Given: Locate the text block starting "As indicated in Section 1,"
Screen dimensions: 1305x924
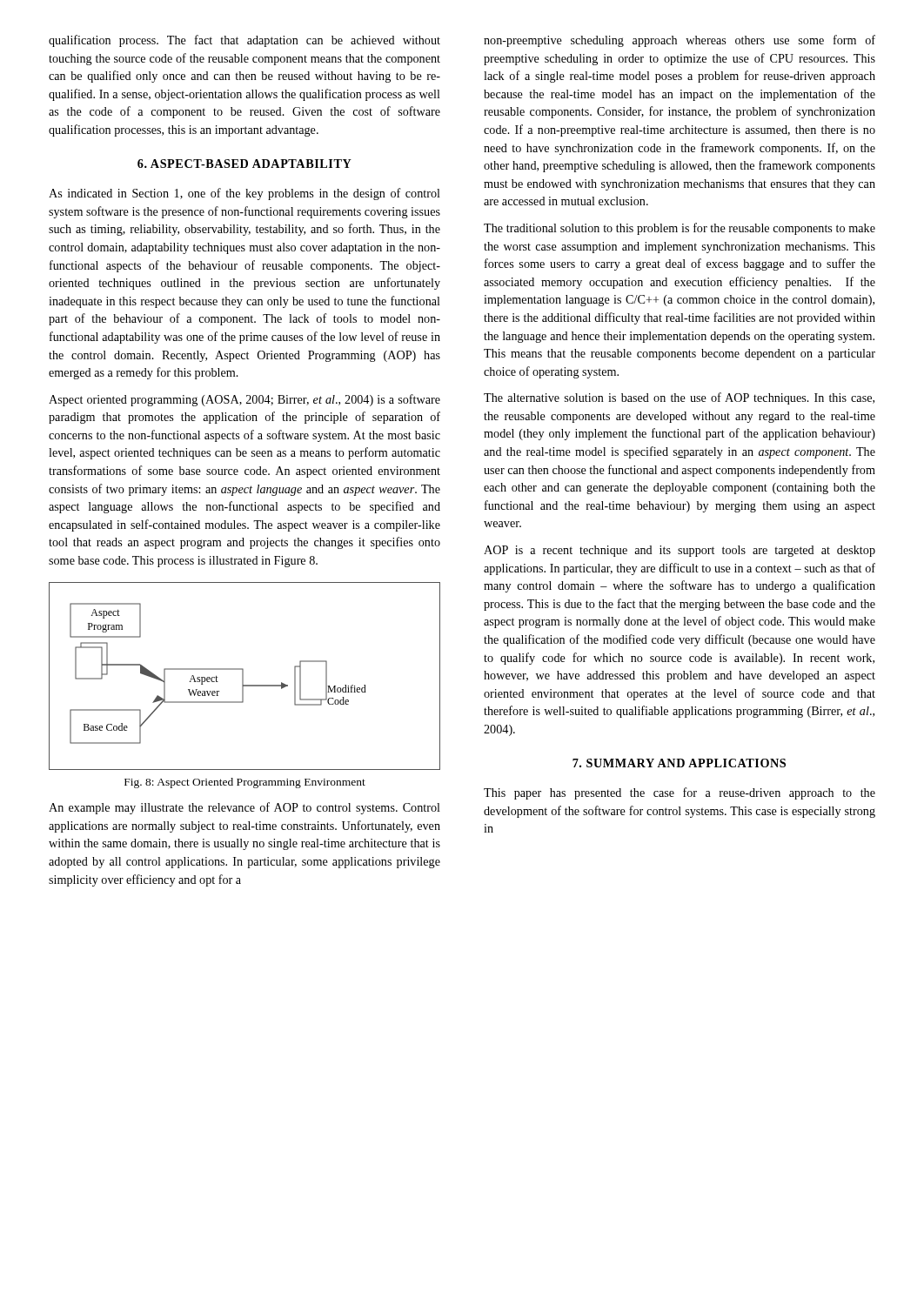Looking at the screenshot, I should (x=244, y=283).
